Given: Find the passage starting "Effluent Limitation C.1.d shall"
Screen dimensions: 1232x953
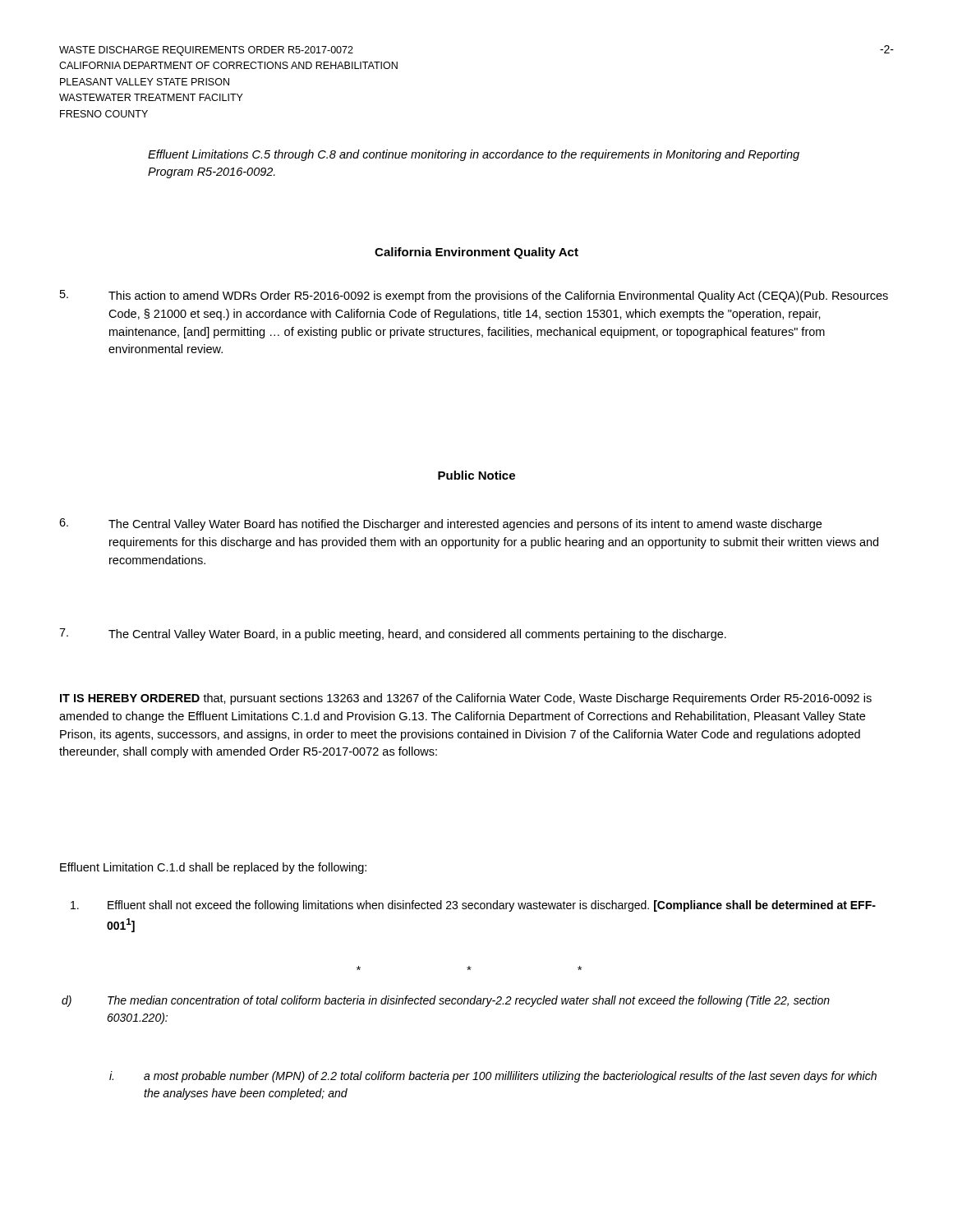Looking at the screenshot, I should click(x=213, y=867).
